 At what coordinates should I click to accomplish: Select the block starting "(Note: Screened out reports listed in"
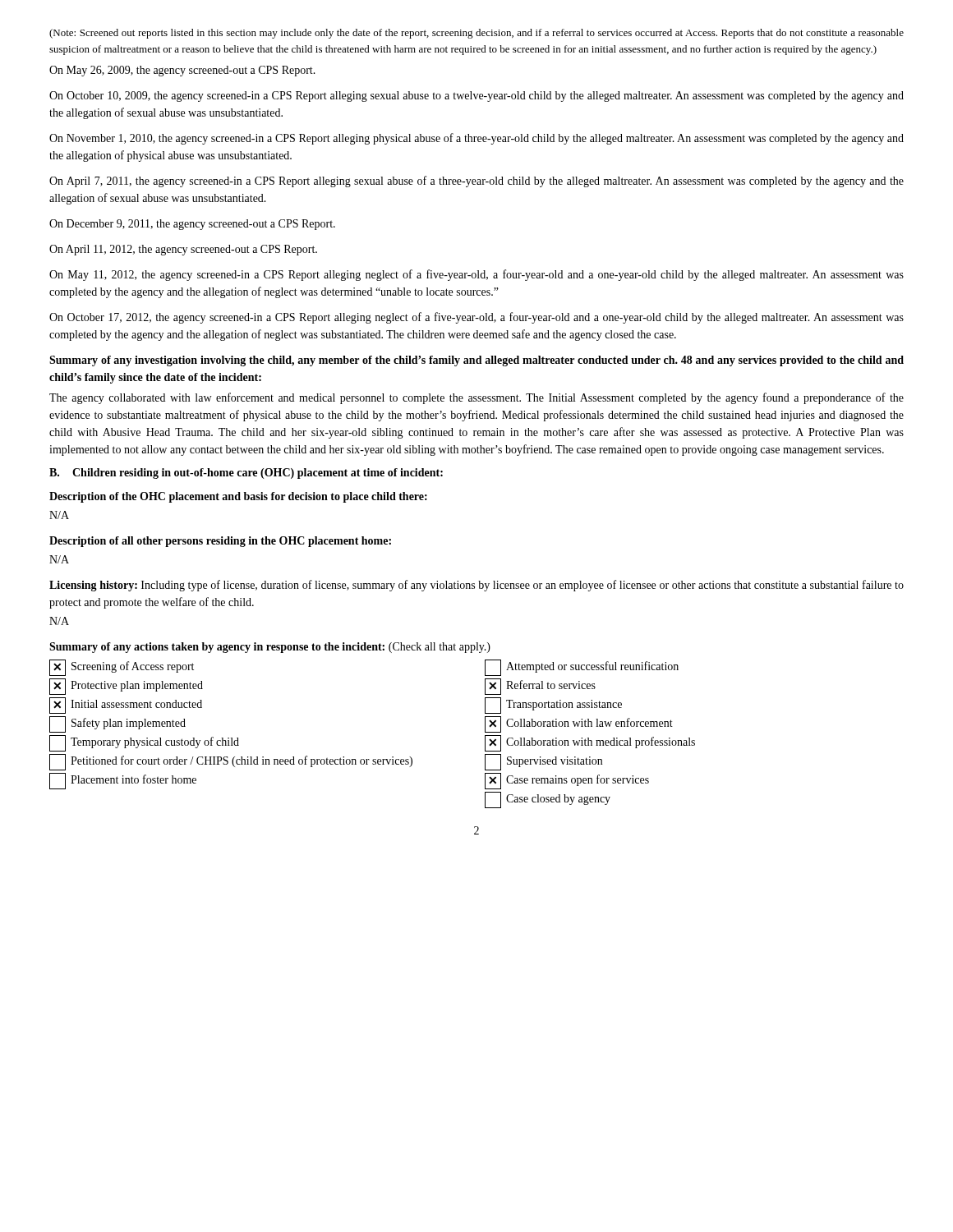pyautogui.click(x=476, y=41)
